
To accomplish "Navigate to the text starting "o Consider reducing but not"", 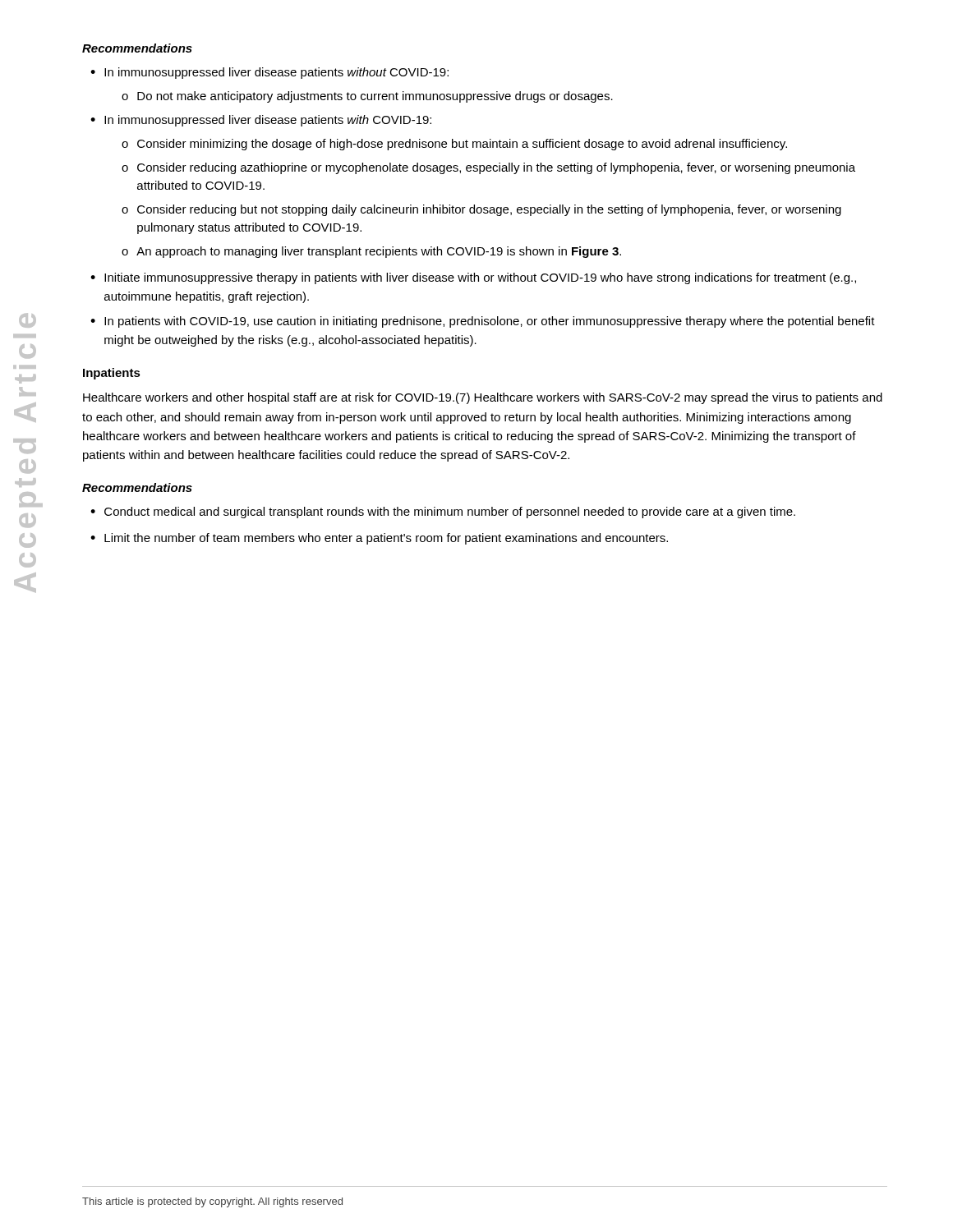I will coord(504,219).
